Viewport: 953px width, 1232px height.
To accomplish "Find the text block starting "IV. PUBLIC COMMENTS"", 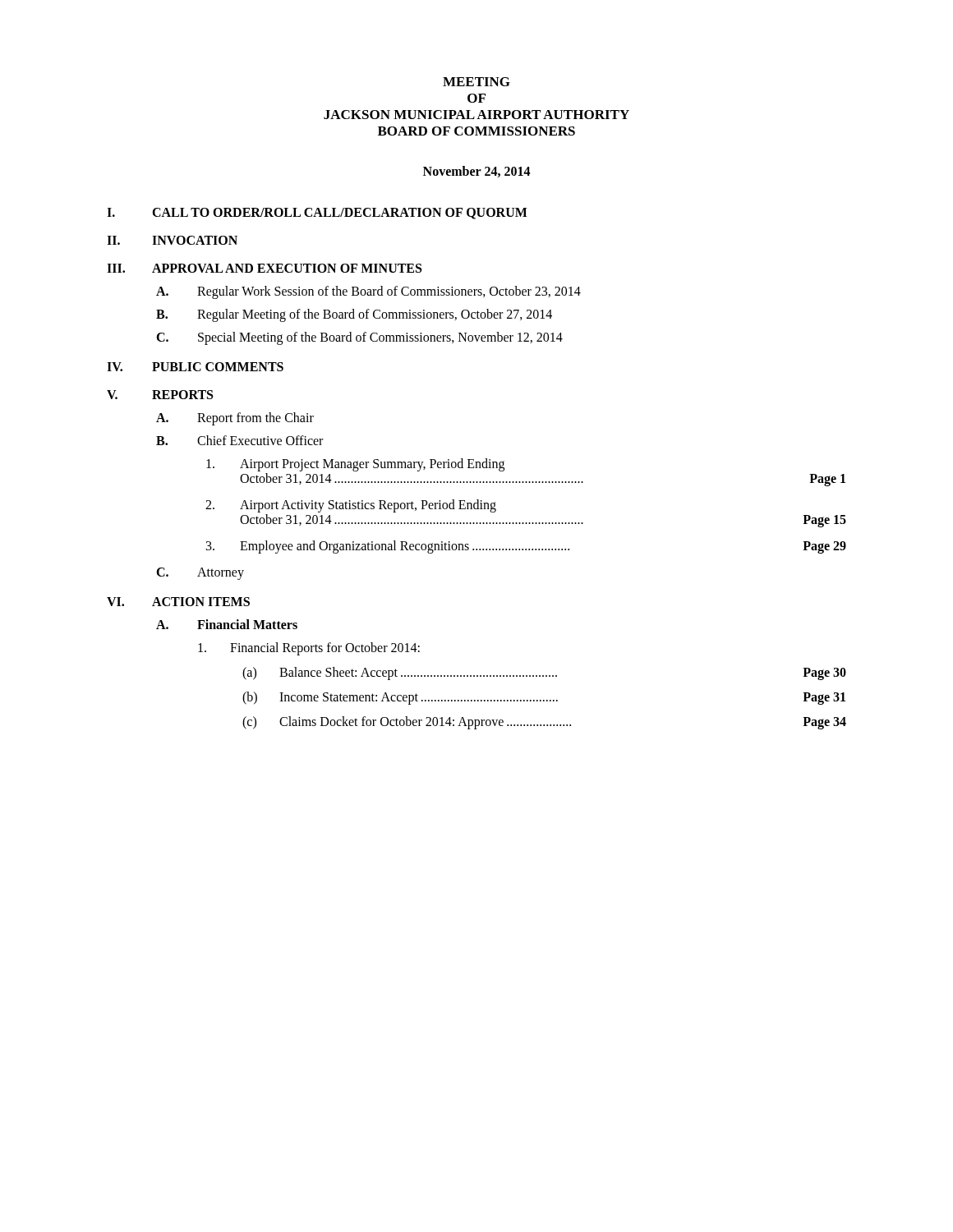I will pyautogui.click(x=195, y=367).
